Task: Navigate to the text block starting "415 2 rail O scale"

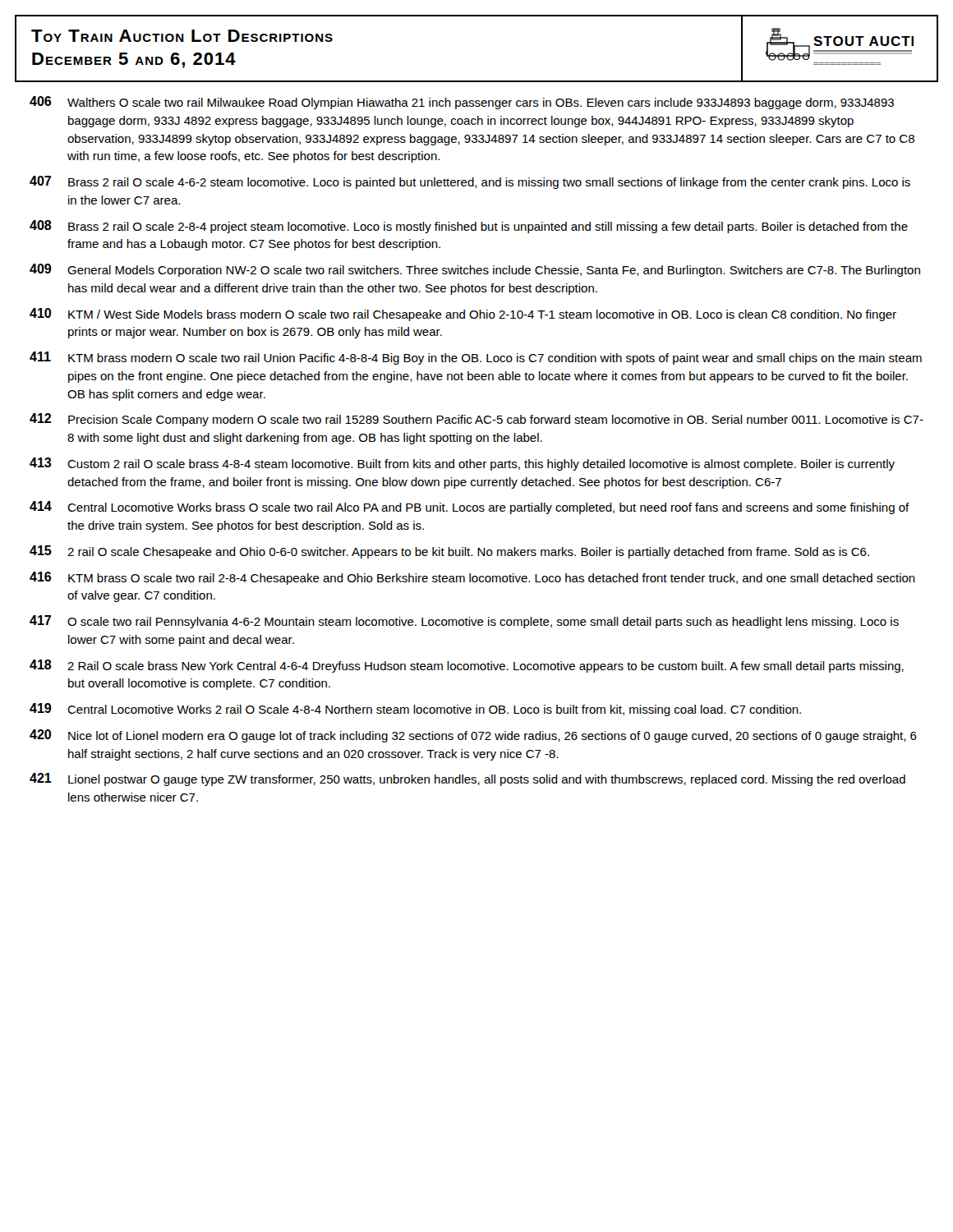Action: click(476, 552)
